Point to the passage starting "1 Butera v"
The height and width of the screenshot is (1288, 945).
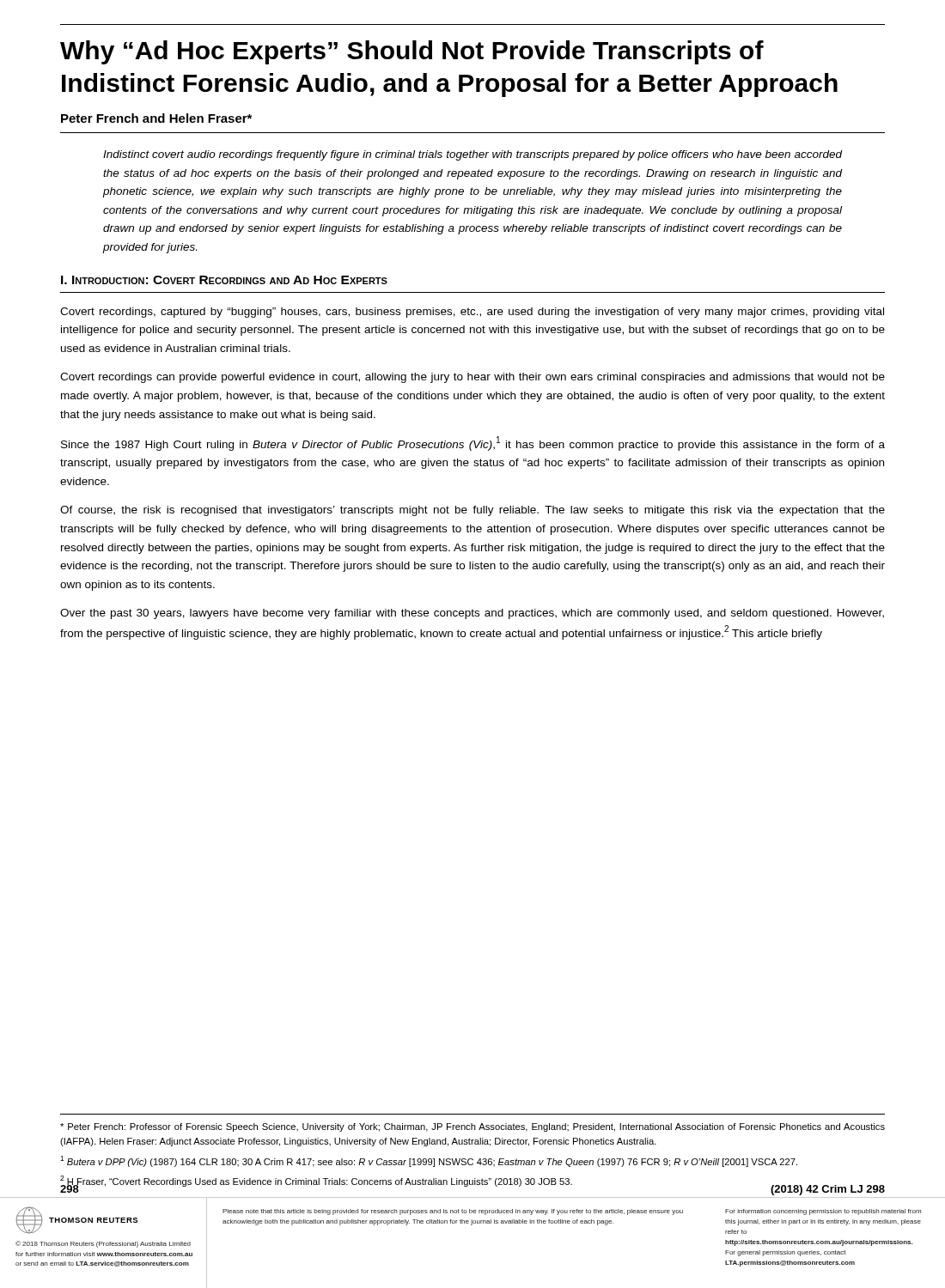(x=429, y=1160)
